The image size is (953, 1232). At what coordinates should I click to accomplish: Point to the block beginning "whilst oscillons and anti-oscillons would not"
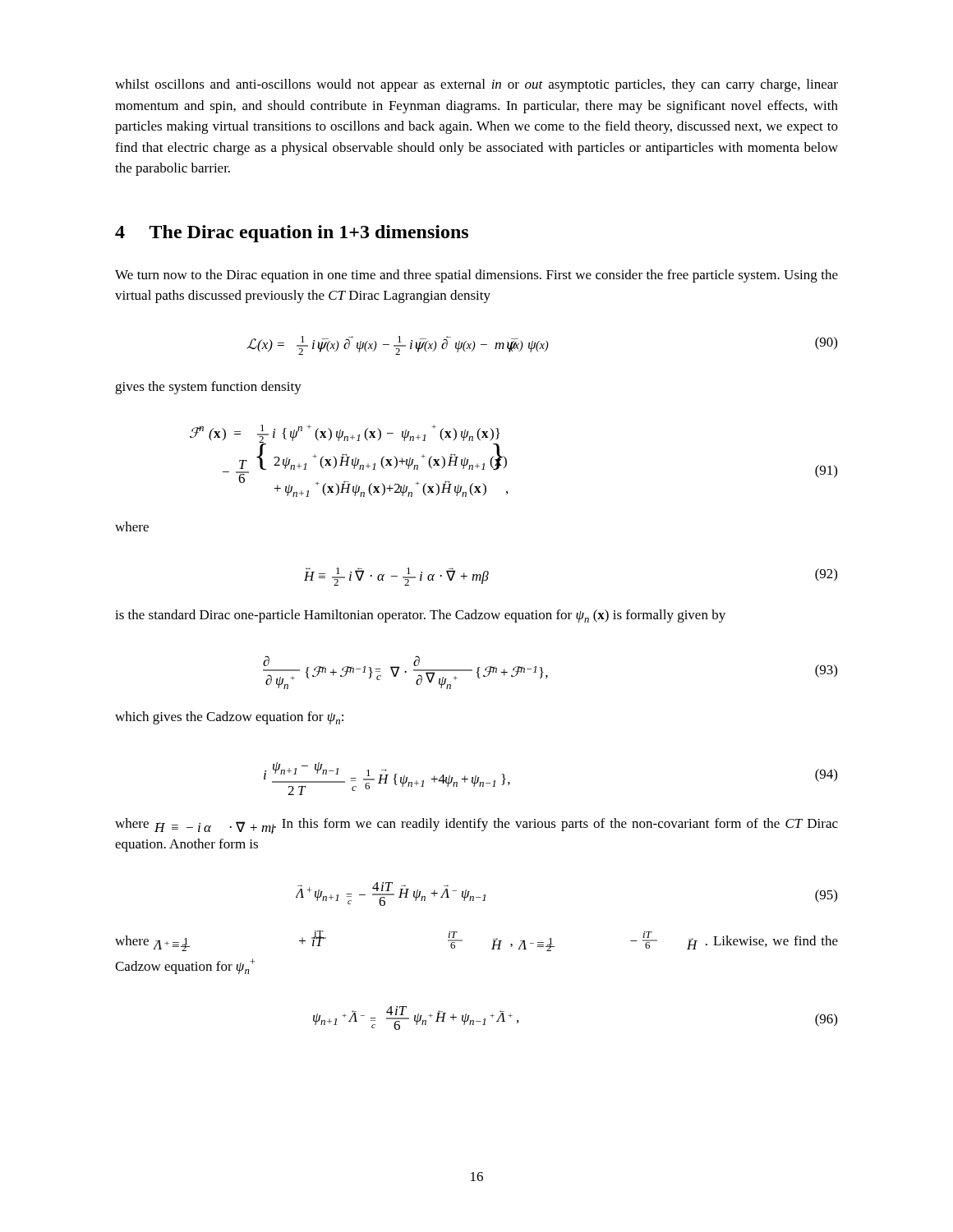476,126
